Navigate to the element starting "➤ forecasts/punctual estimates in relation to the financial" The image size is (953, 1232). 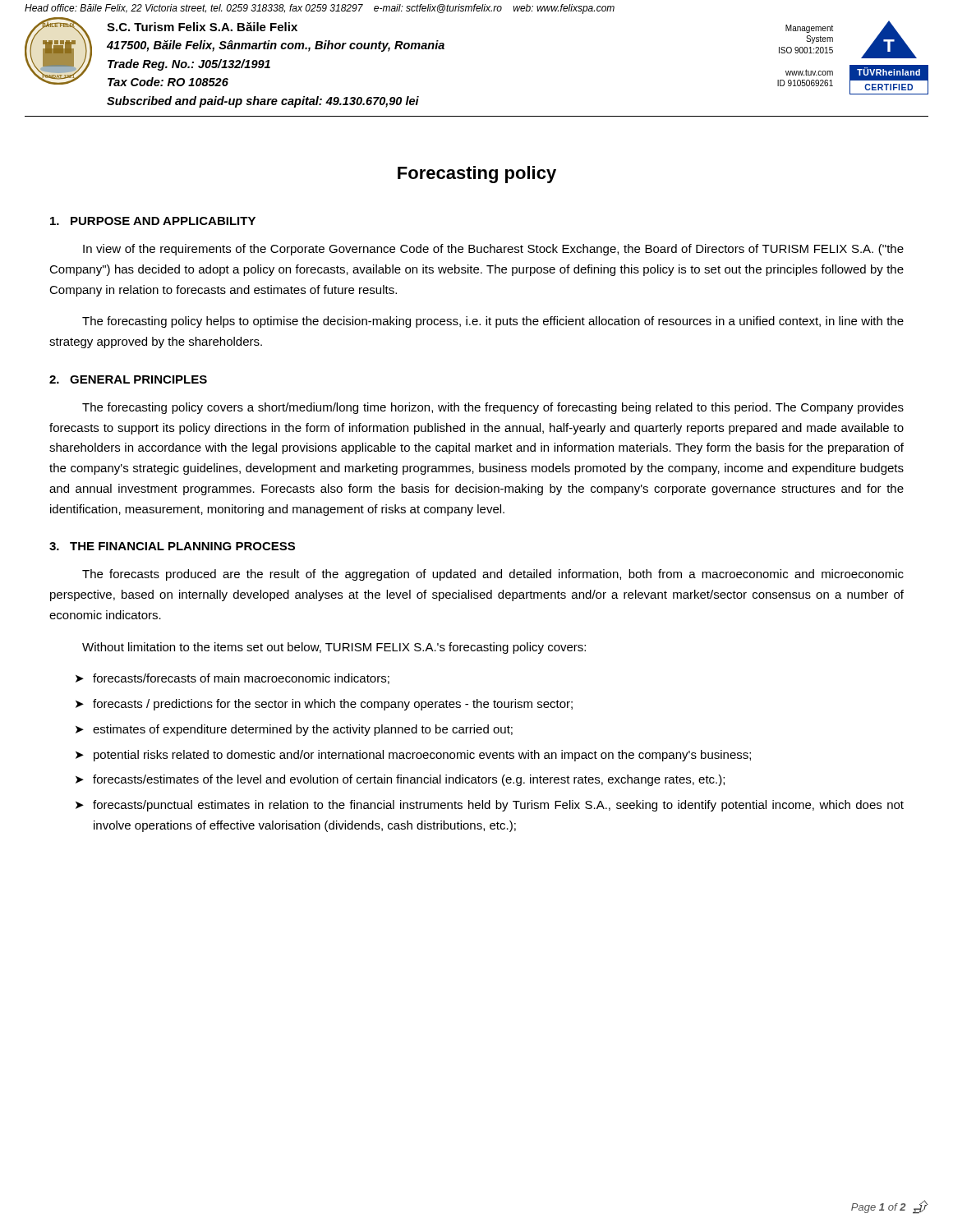[x=489, y=815]
